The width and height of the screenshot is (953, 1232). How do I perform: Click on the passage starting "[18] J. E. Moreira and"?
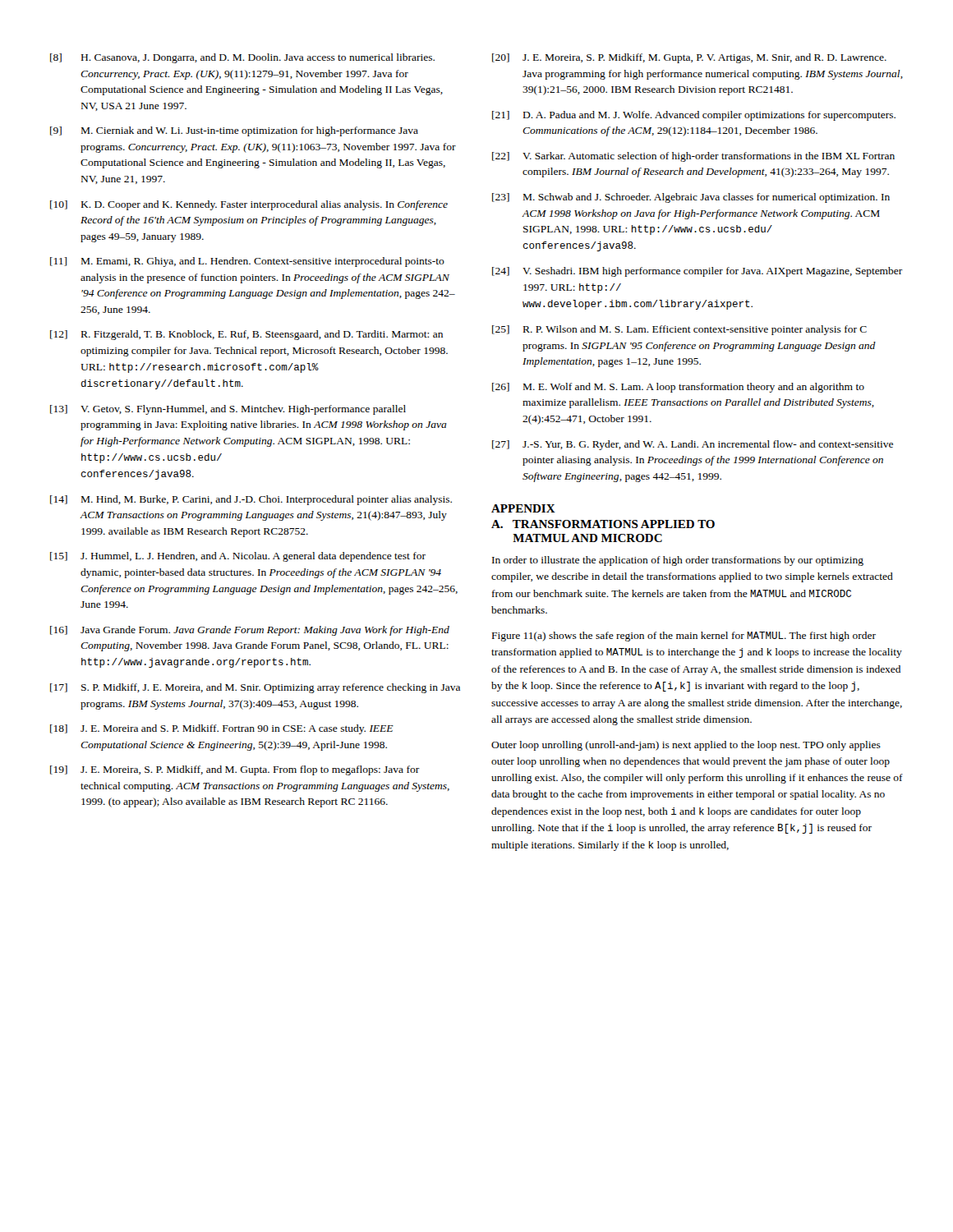click(x=255, y=736)
